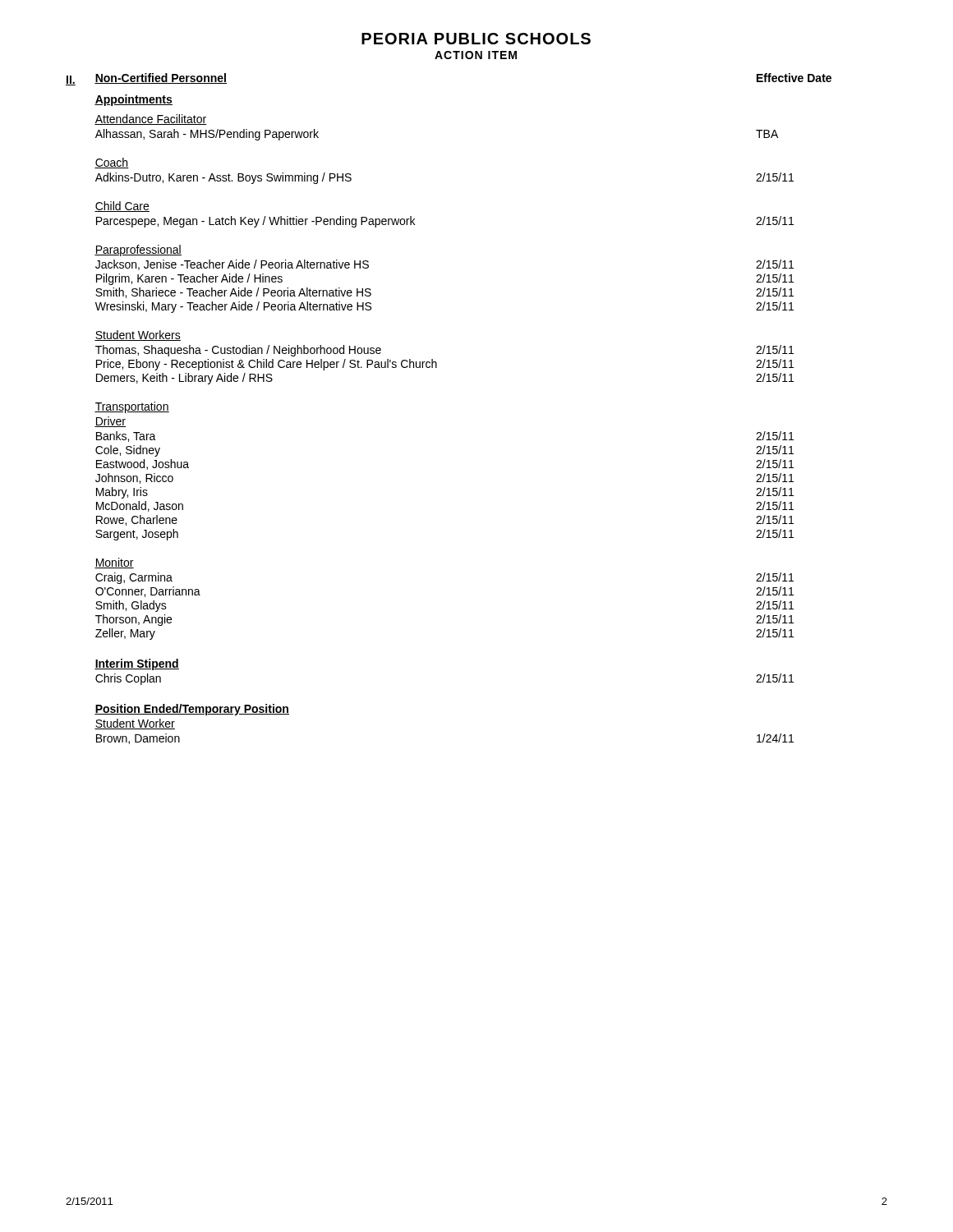Where does it say "Rowe, Charlene 2/15/11"?
Image resolution: width=953 pixels, height=1232 pixels.
[x=133, y=520]
